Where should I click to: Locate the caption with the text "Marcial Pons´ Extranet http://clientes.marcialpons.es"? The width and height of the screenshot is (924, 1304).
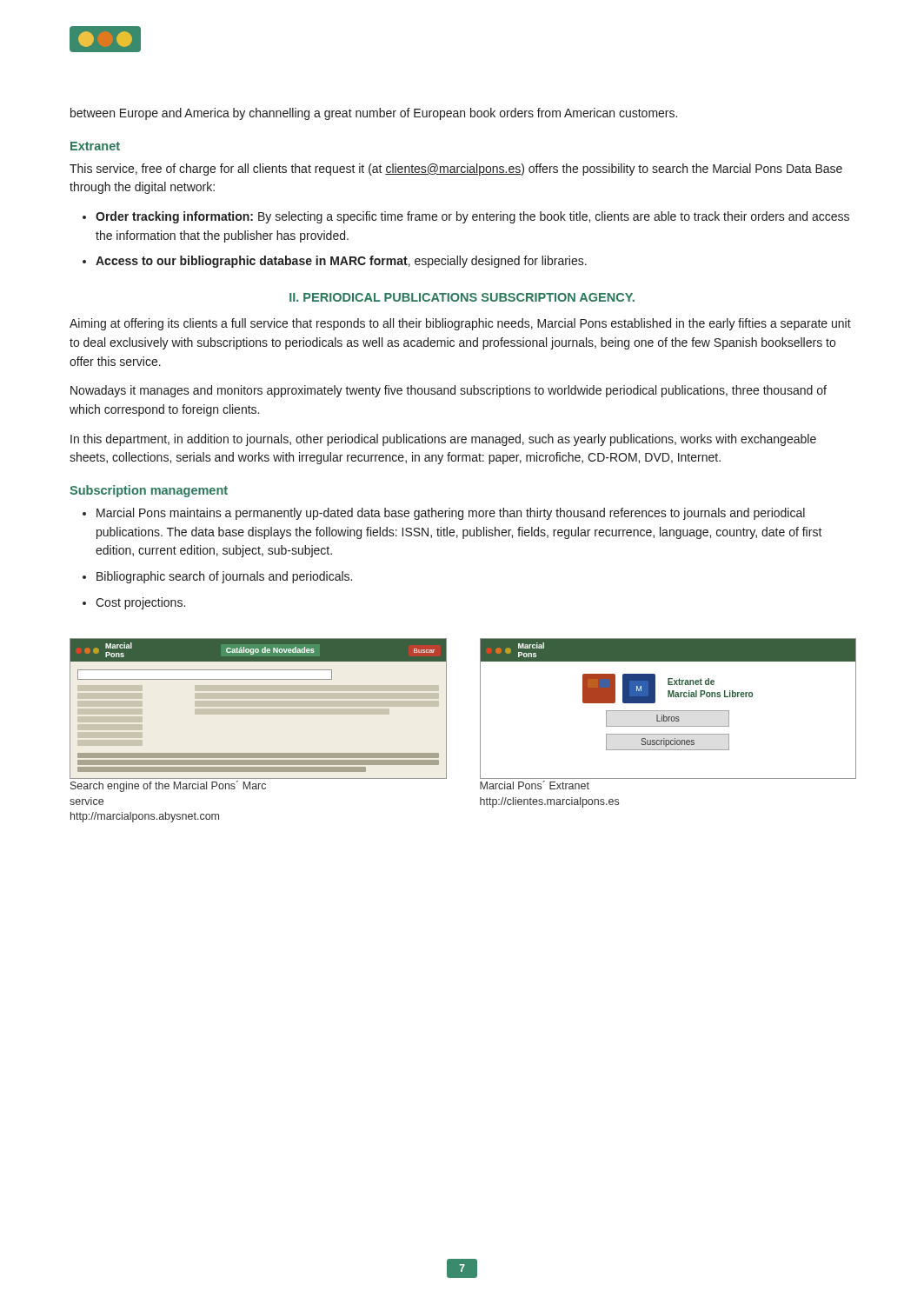click(x=549, y=794)
